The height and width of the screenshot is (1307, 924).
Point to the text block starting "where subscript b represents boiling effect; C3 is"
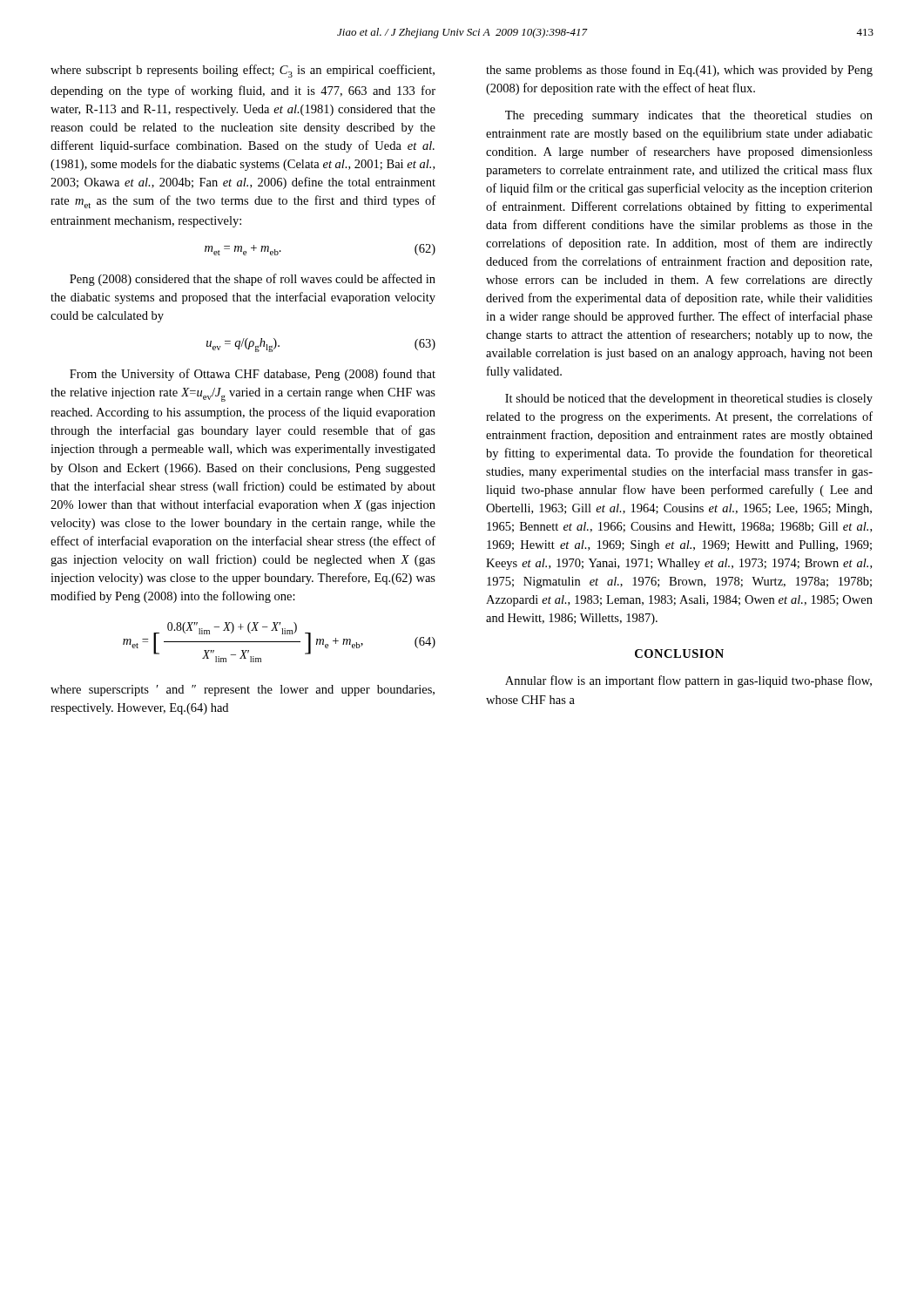point(243,146)
